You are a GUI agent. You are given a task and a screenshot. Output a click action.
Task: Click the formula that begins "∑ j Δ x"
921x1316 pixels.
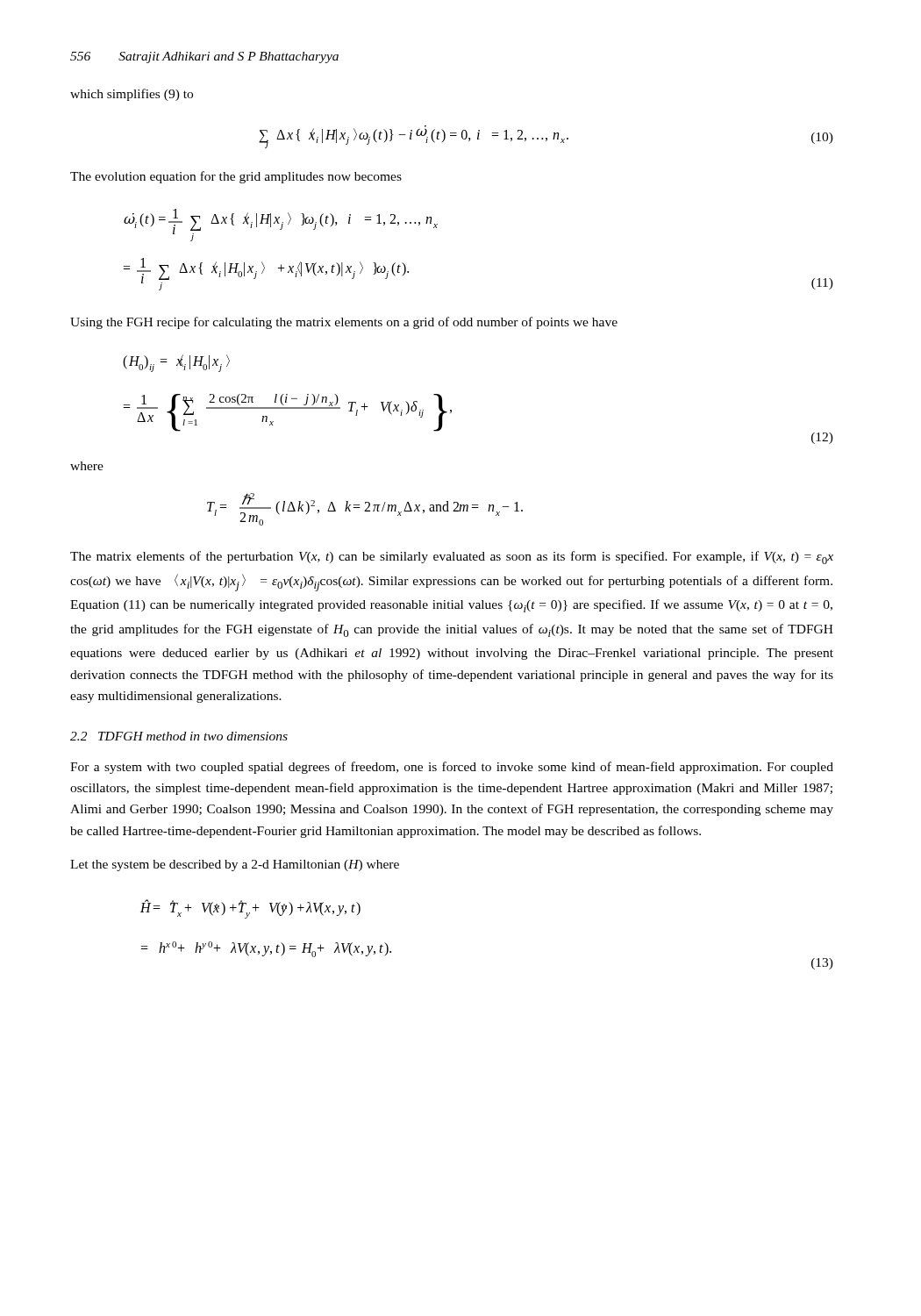pyautogui.click(x=546, y=132)
